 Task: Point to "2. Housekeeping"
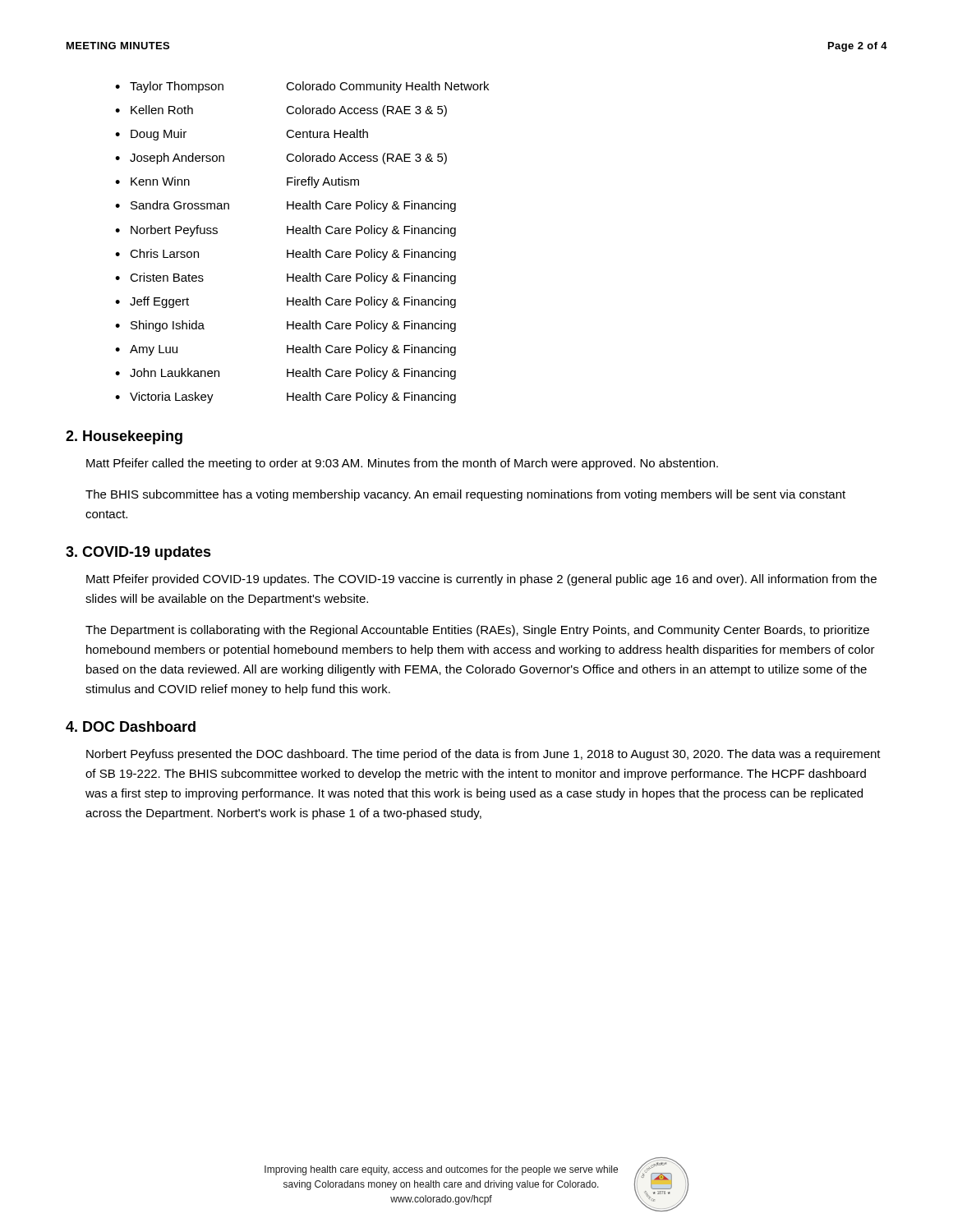coord(125,436)
